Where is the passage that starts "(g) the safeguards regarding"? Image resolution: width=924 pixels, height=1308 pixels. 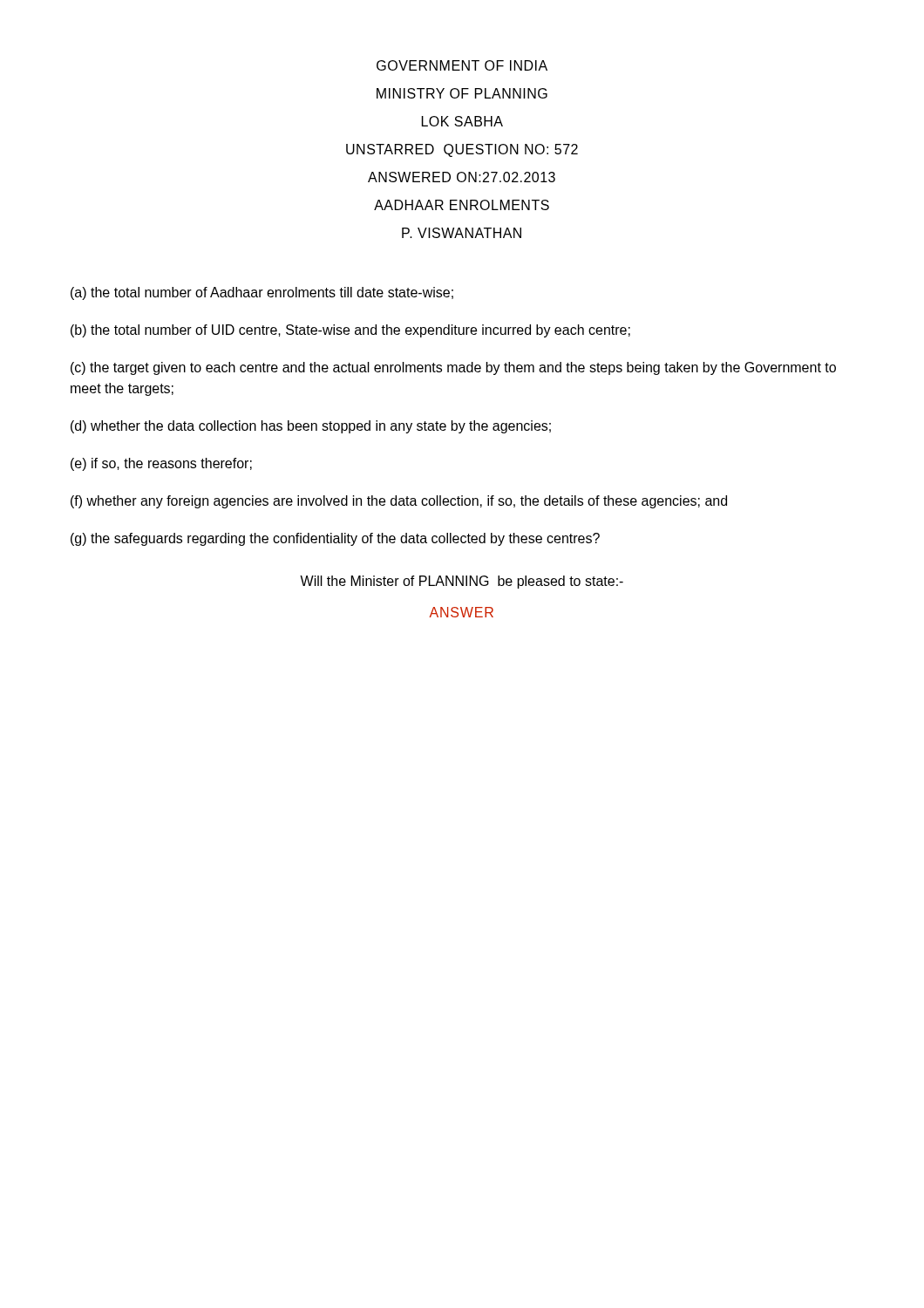point(335,538)
